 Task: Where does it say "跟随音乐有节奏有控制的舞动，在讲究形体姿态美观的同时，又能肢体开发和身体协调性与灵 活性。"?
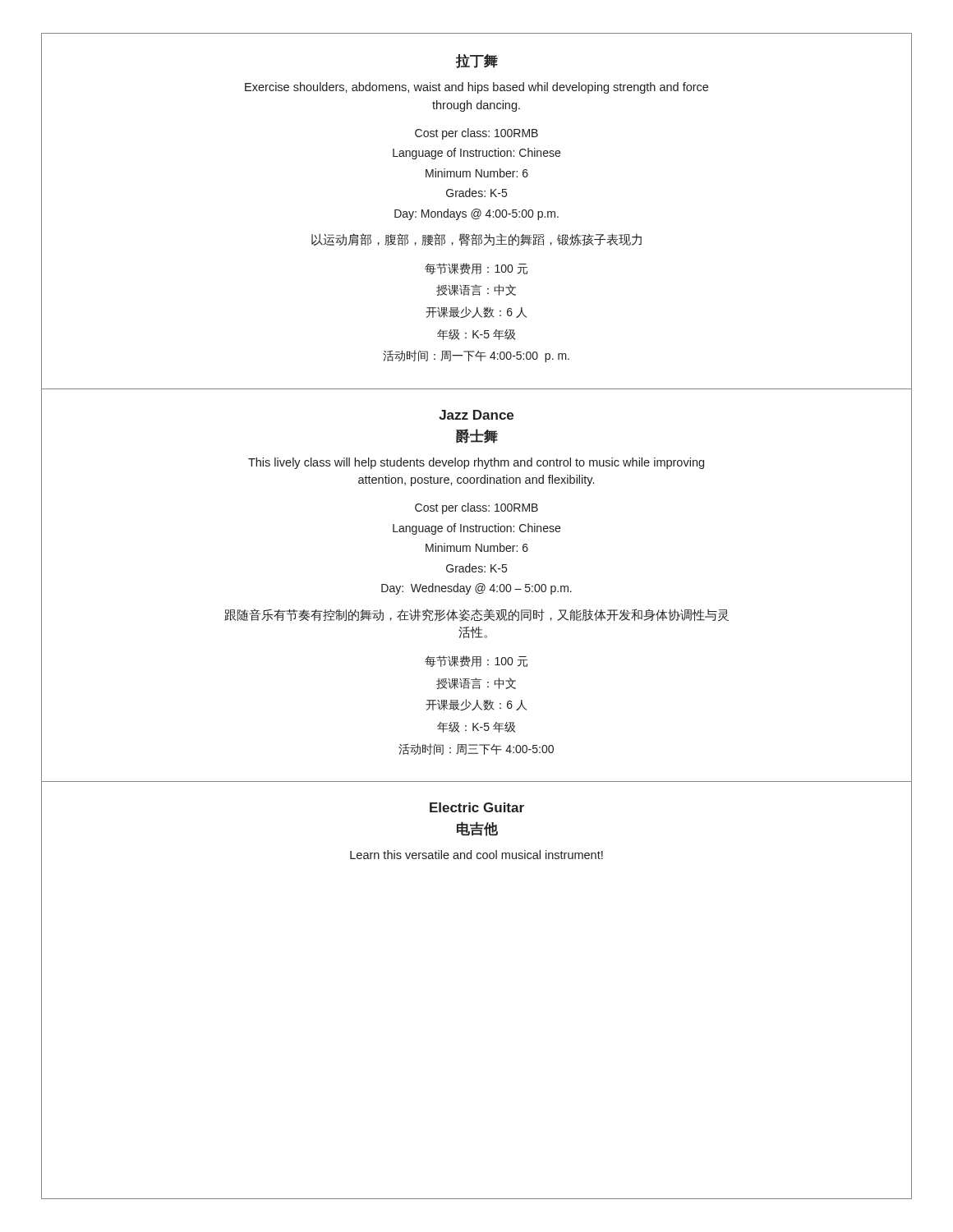476,624
